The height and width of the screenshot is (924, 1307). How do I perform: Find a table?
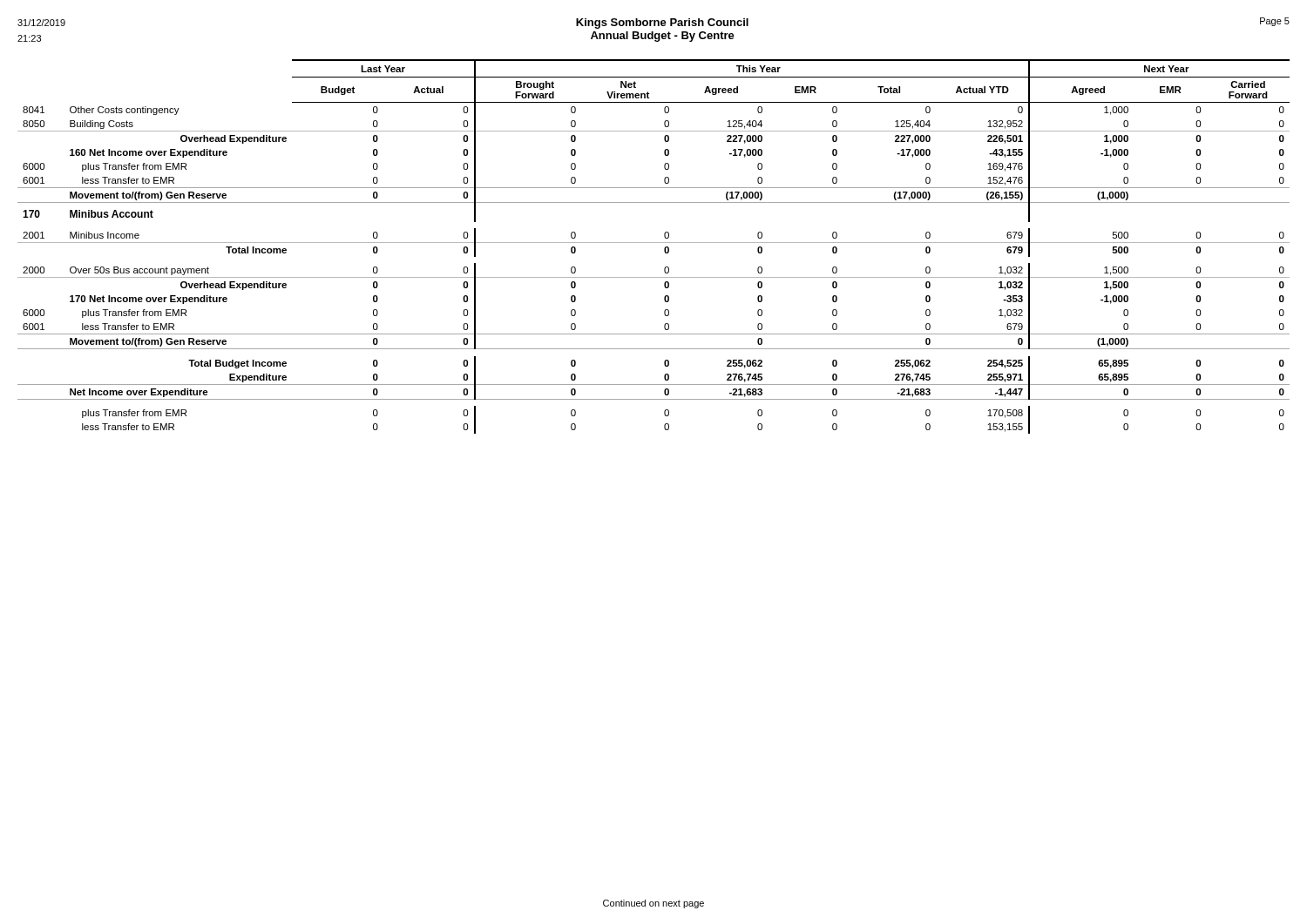pyautogui.click(x=654, y=246)
